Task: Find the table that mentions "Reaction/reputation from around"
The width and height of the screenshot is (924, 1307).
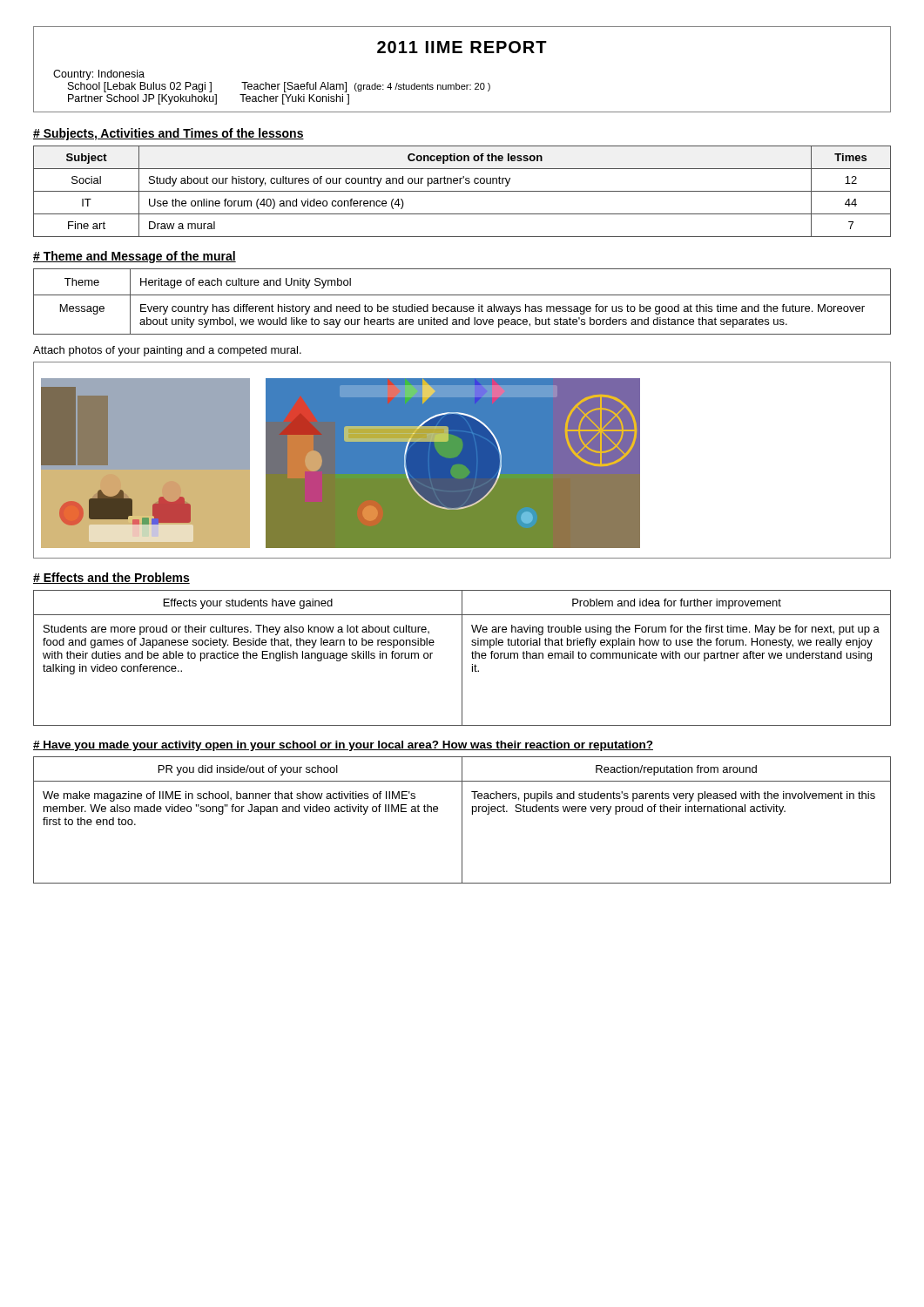Action: [x=462, y=820]
